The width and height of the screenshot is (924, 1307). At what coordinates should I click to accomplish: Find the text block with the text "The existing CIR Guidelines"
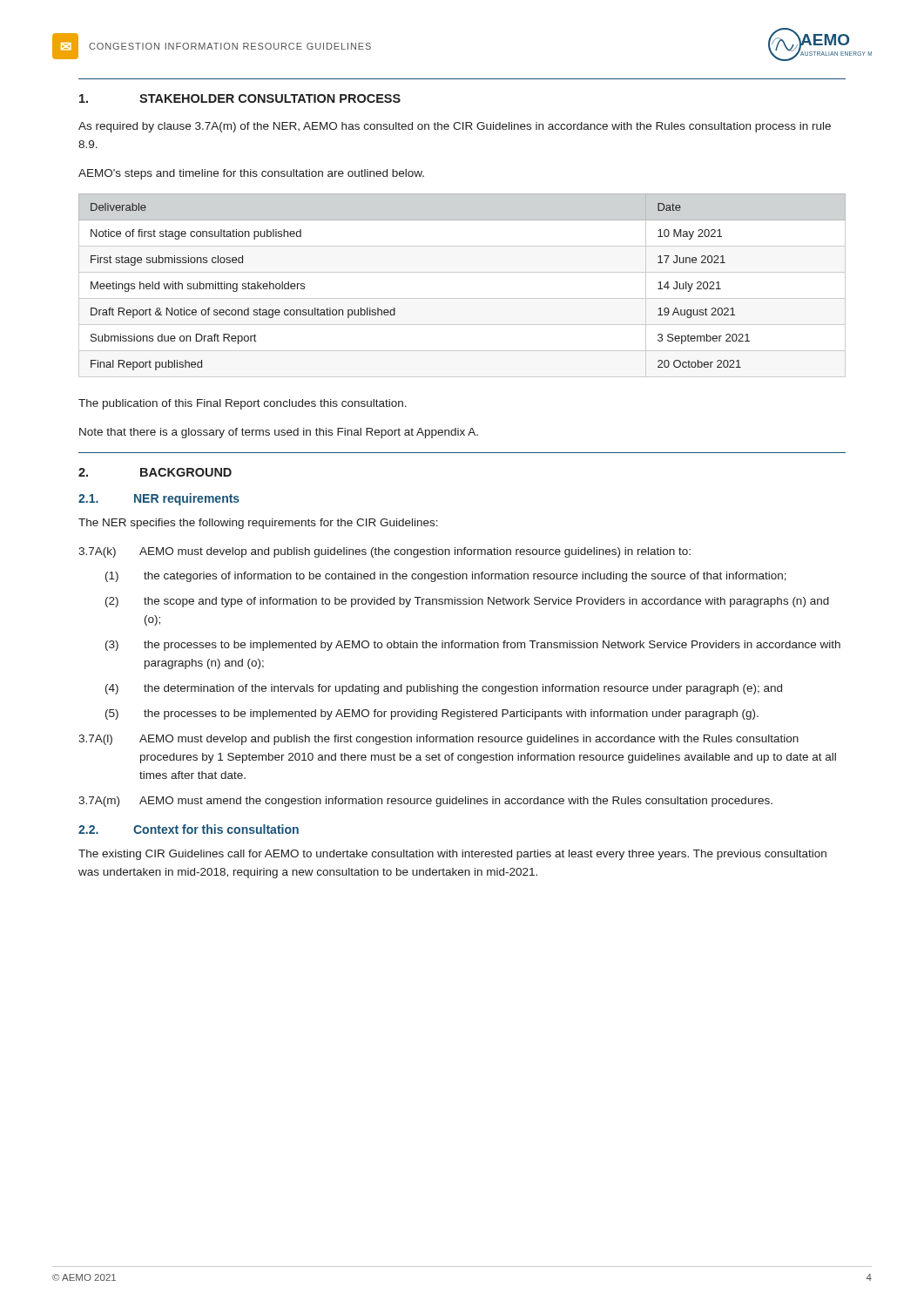[462, 863]
